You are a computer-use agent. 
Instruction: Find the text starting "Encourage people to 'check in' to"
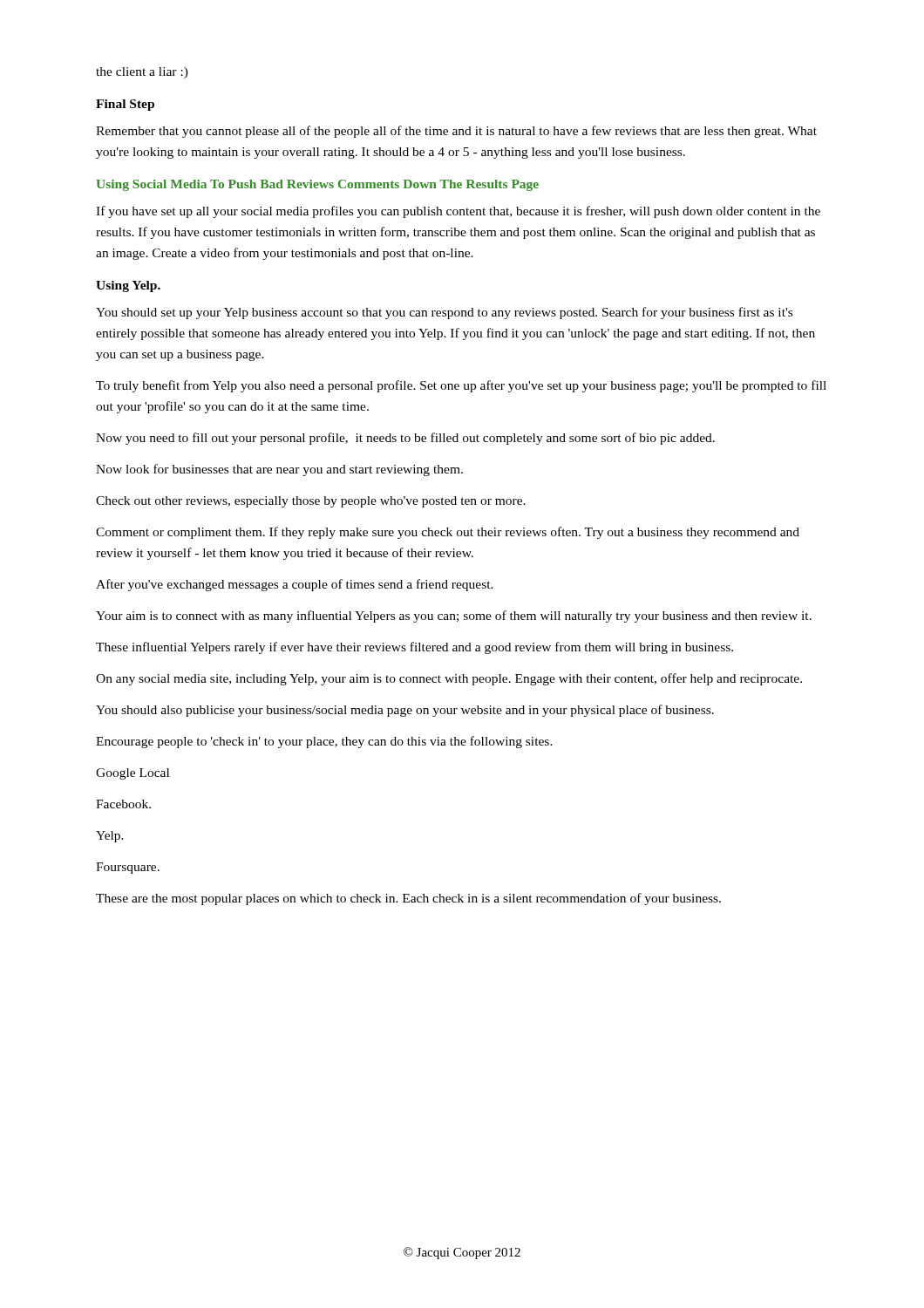point(324,741)
